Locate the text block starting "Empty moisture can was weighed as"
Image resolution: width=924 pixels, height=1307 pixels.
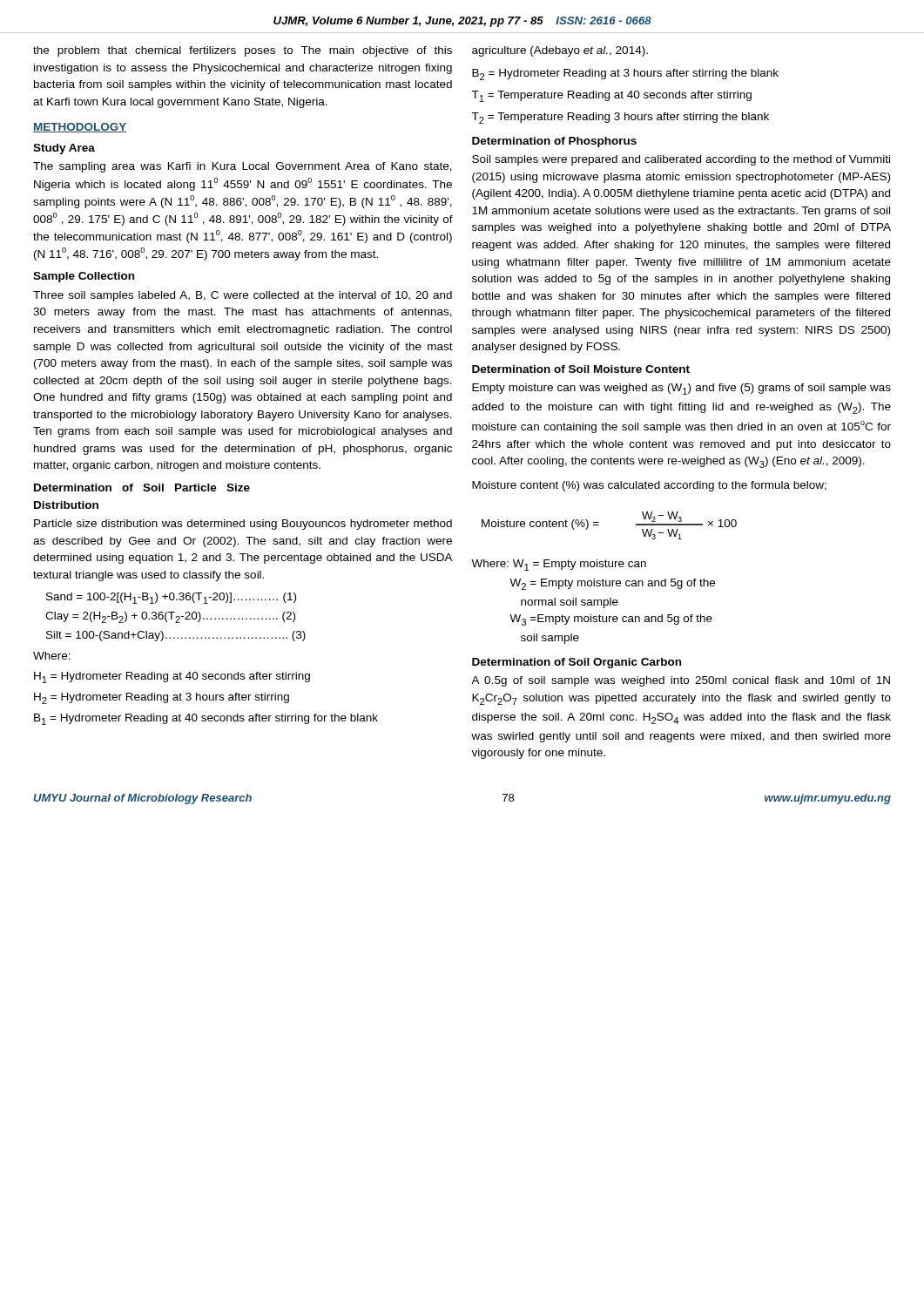[681, 437]
